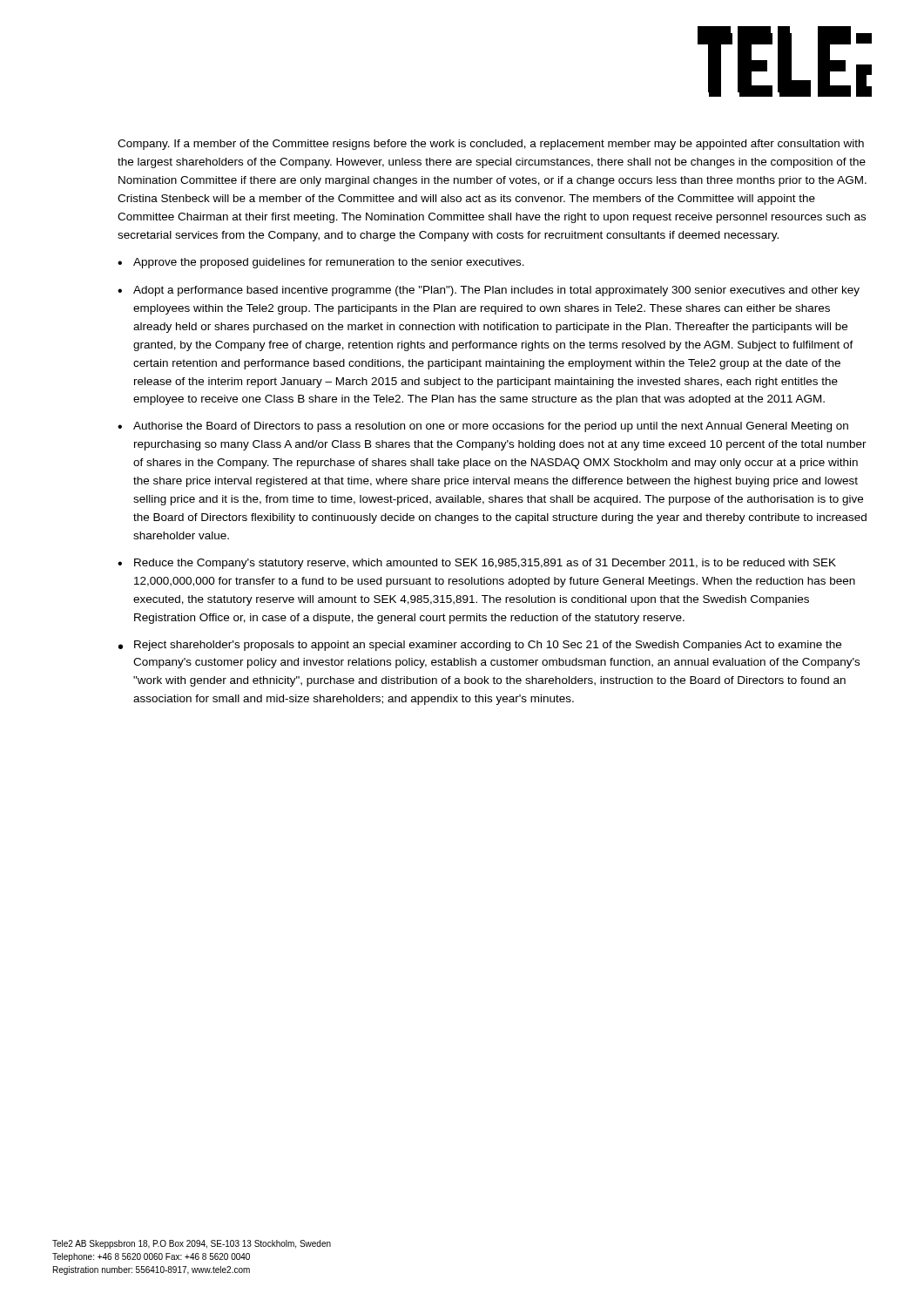Point to the block beginning "• Reject shareholder's proposals to appoint an special"
Image resolution: width=924 pixels, height=1307 pixels.
495,672
